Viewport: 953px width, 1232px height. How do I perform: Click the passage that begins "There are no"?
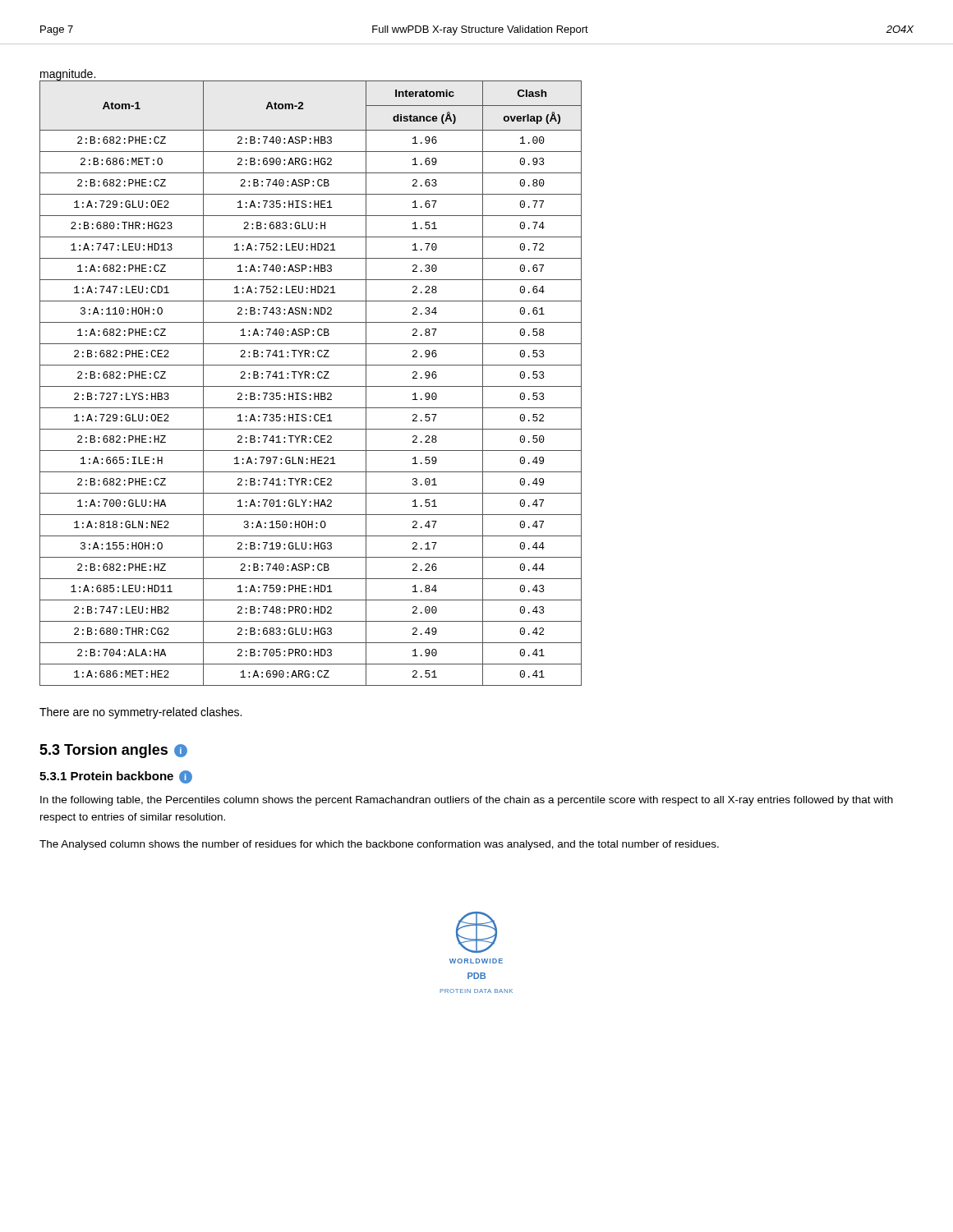pos(141,712)
